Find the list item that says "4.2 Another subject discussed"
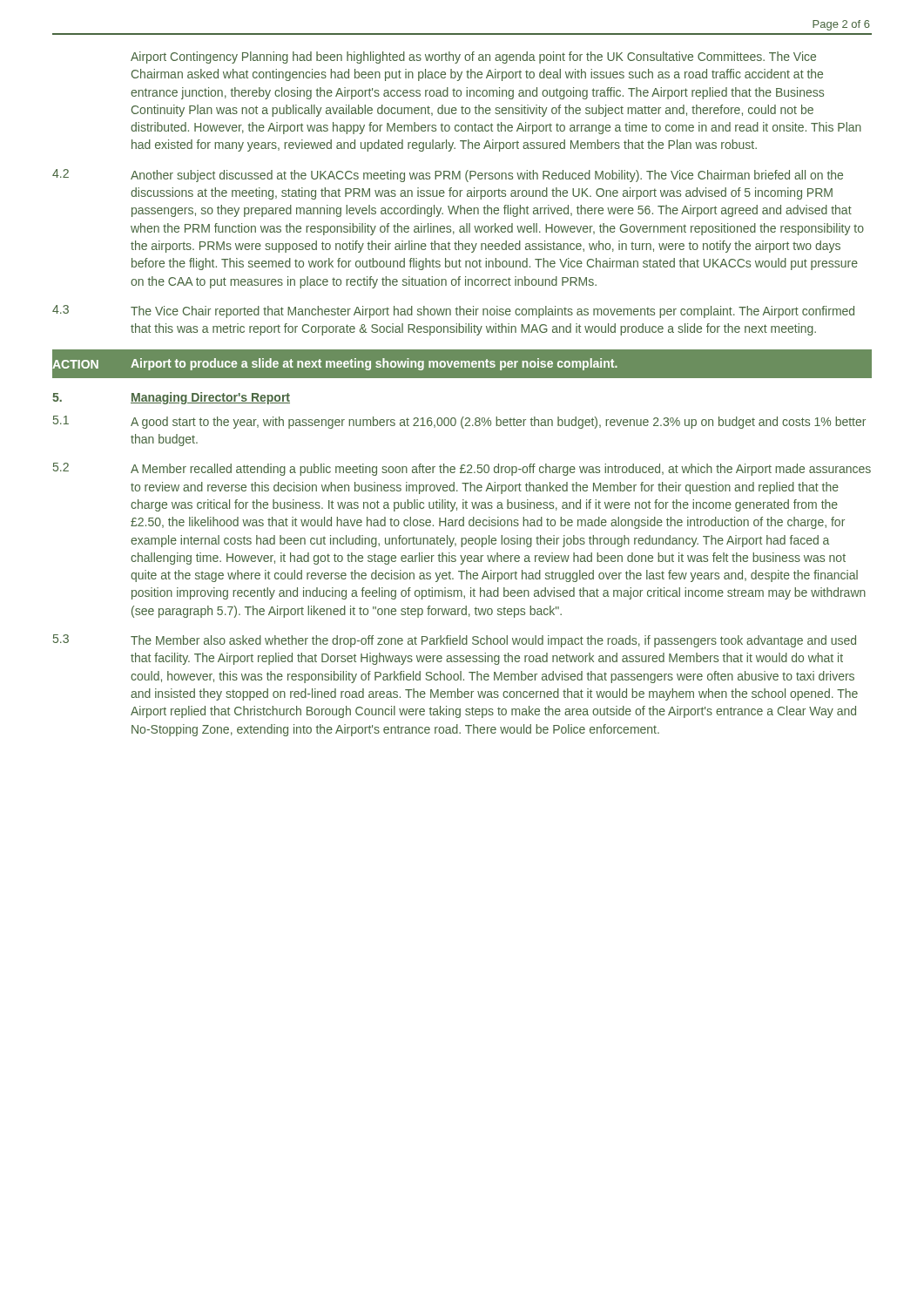 [x=462, y=228]
